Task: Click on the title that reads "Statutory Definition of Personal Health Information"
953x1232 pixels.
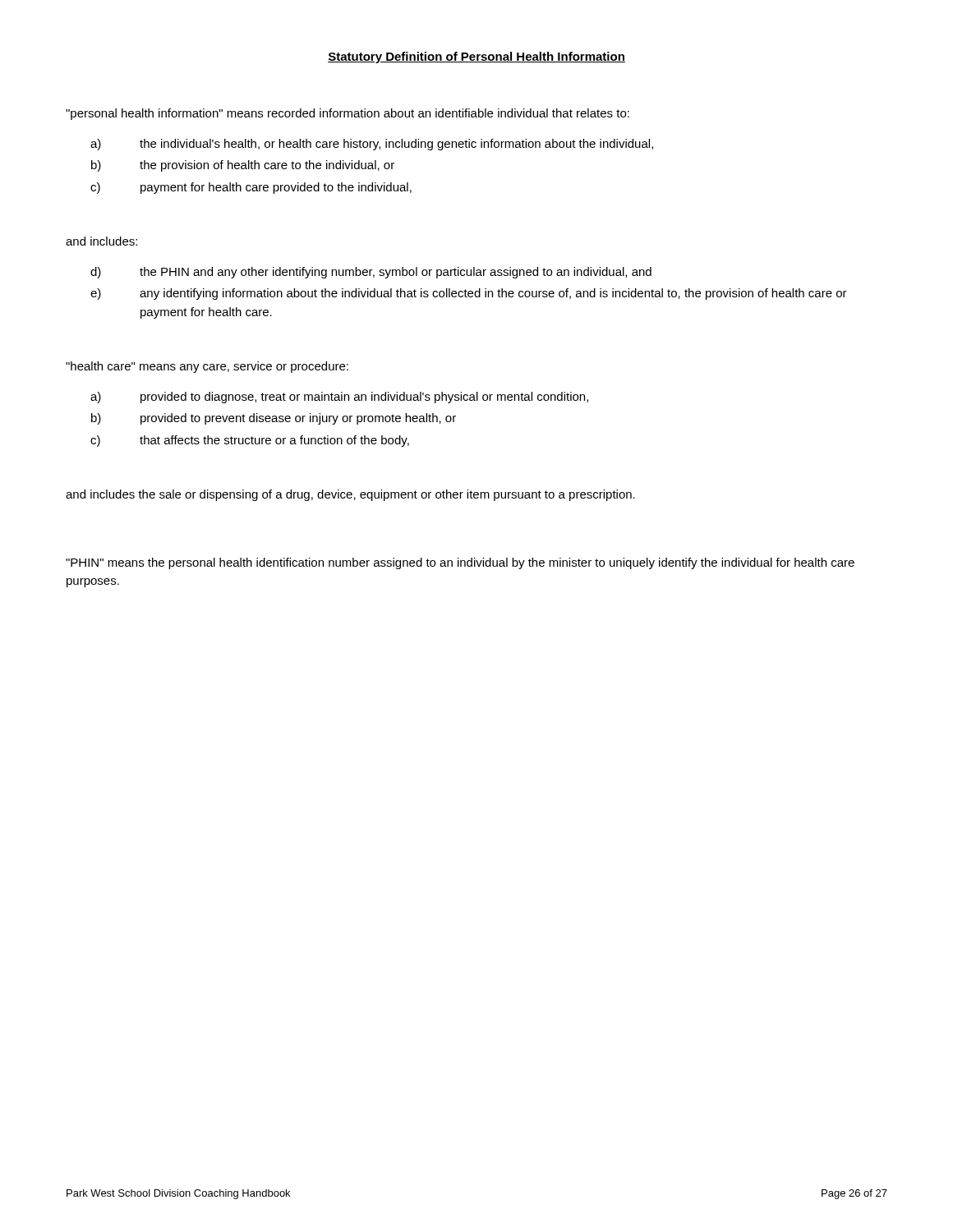Action: (476, 56)
